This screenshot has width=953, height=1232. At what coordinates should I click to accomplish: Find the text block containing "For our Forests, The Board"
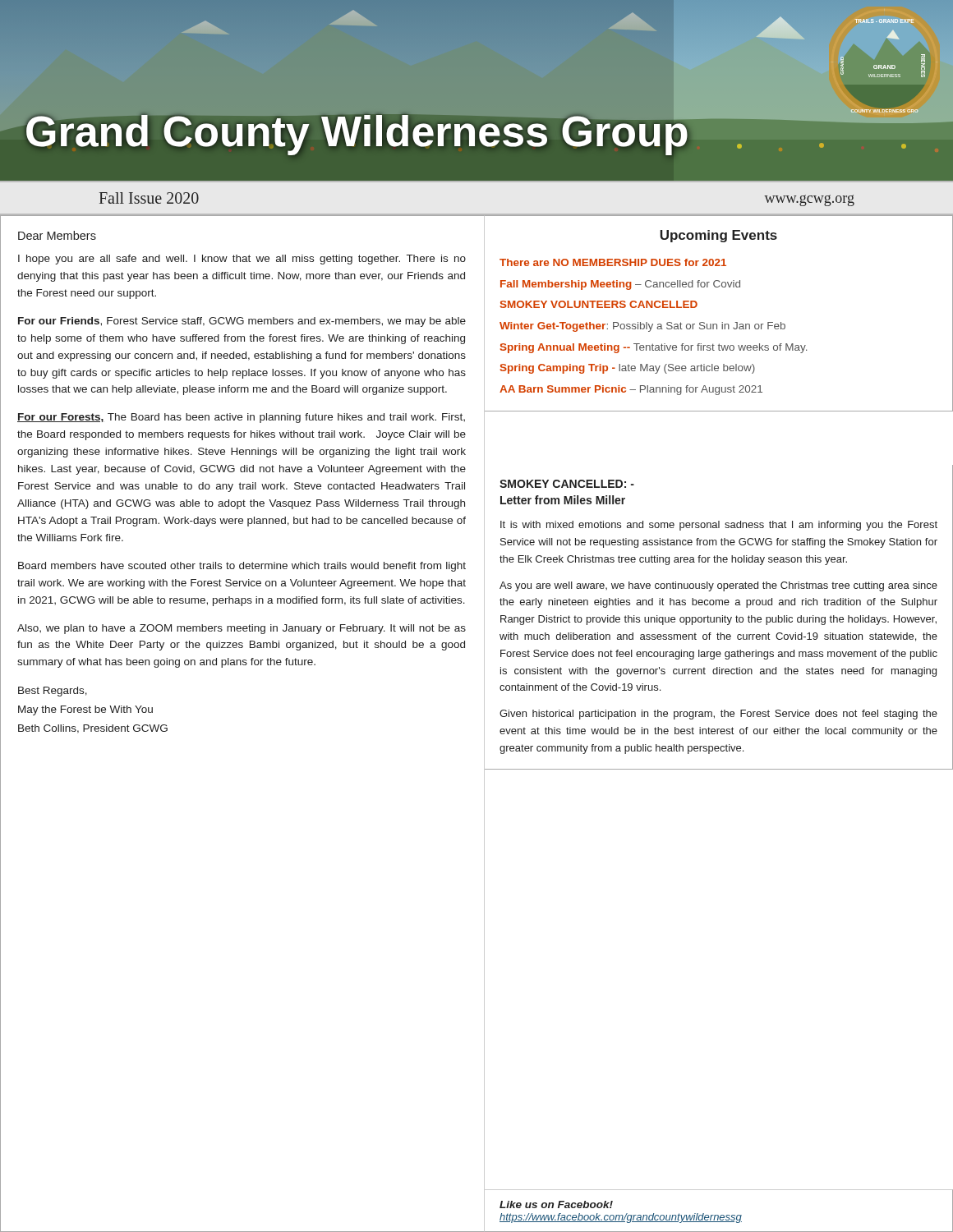point(242,477)
